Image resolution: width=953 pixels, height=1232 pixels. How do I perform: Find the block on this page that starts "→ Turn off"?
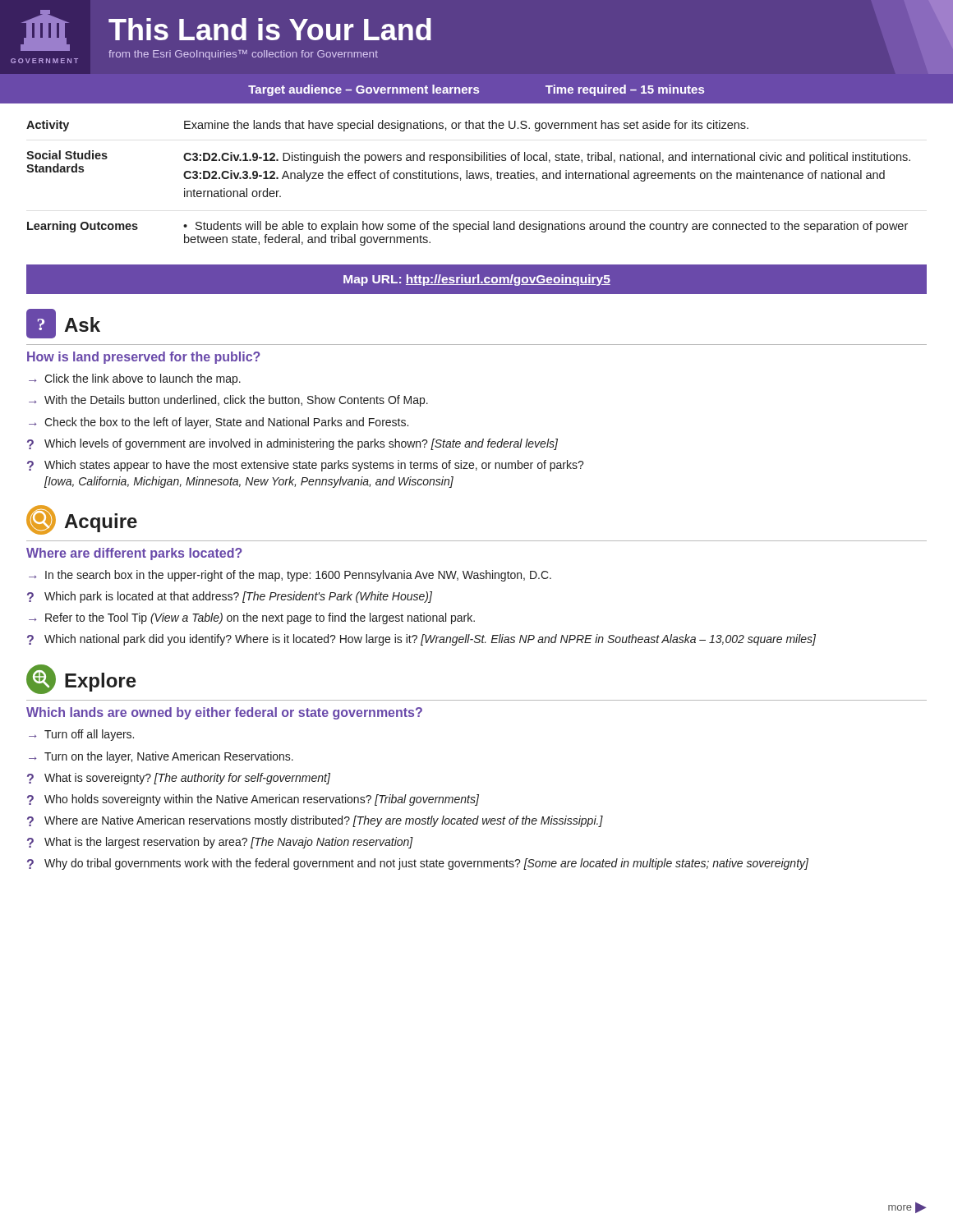(x=81, y=736)
